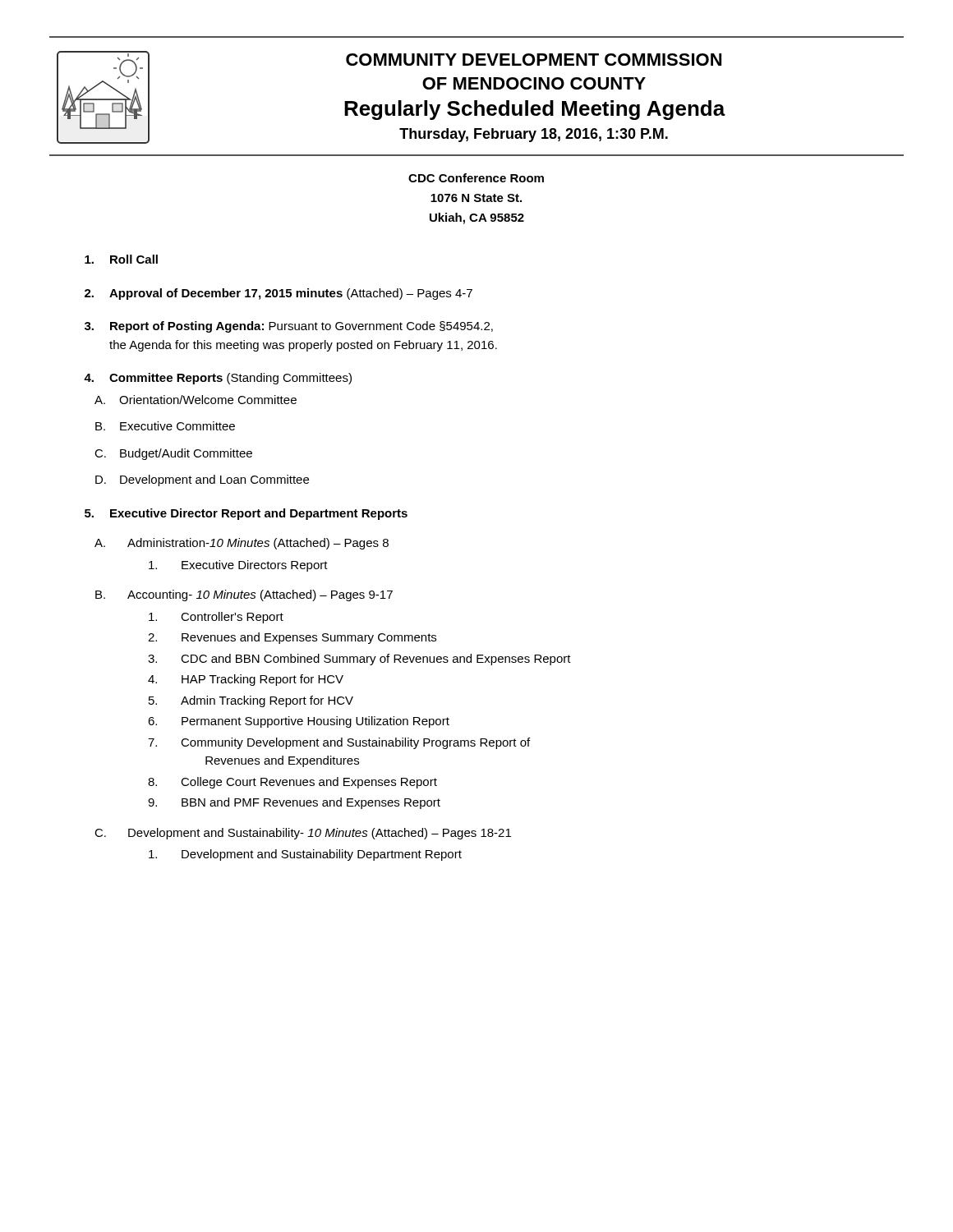Viewport: 953px width, 1232px height.
Task: Click on the region starting "7. Community Development"
Action: click(x=526, y=752)
